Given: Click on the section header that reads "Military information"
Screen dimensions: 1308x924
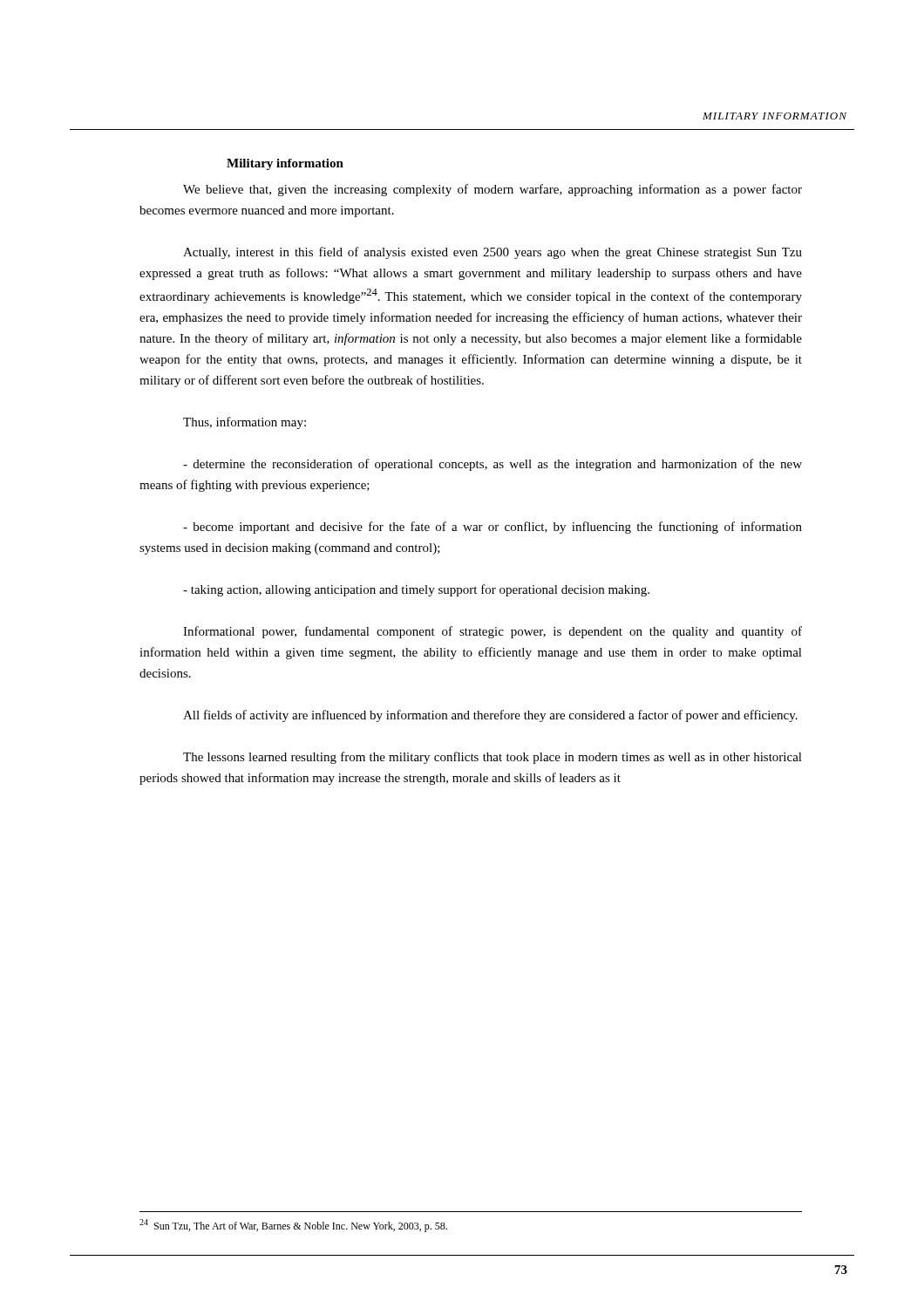Looking at the screenshot, I should click(285, 163).
